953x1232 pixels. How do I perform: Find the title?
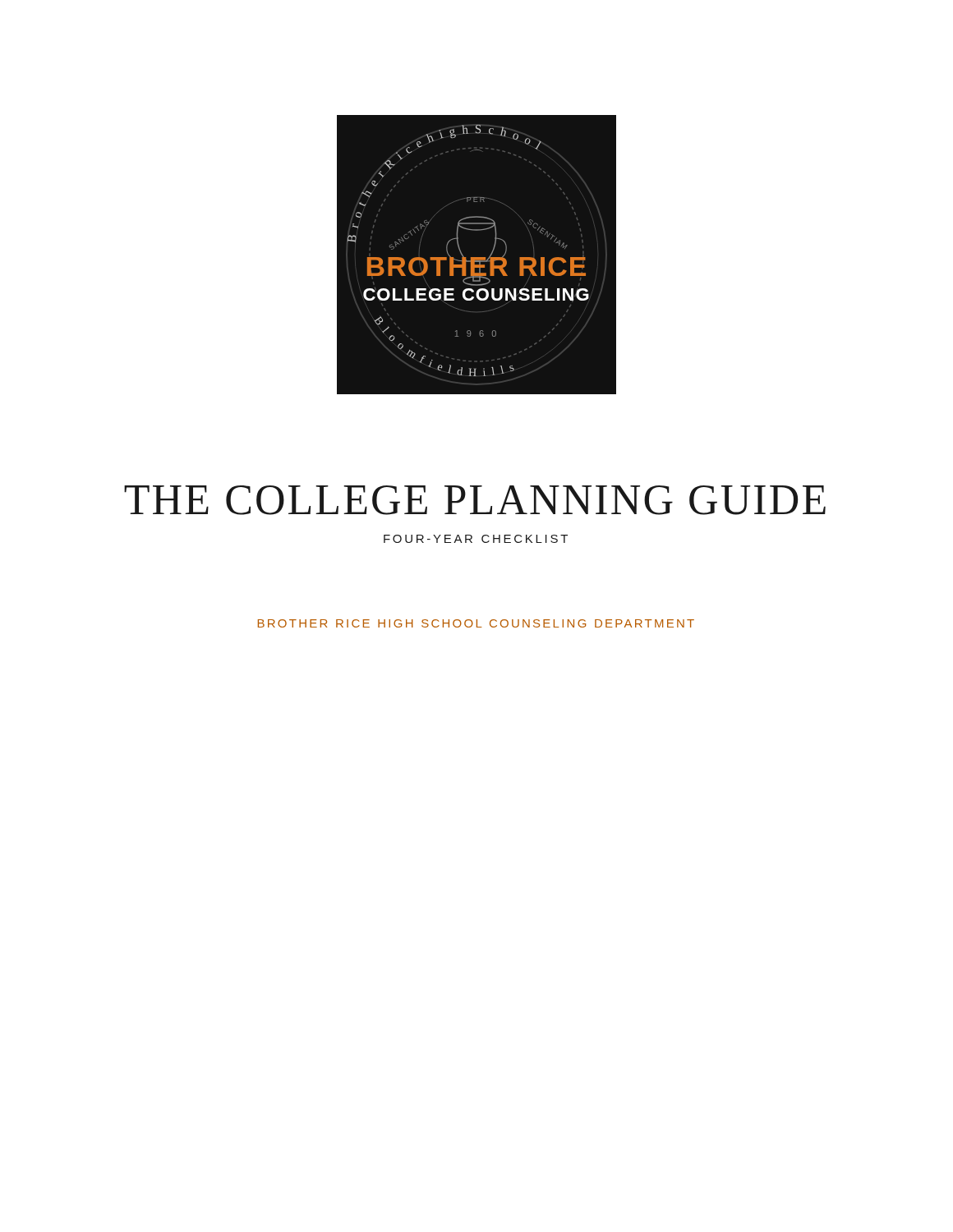point(476,511)
